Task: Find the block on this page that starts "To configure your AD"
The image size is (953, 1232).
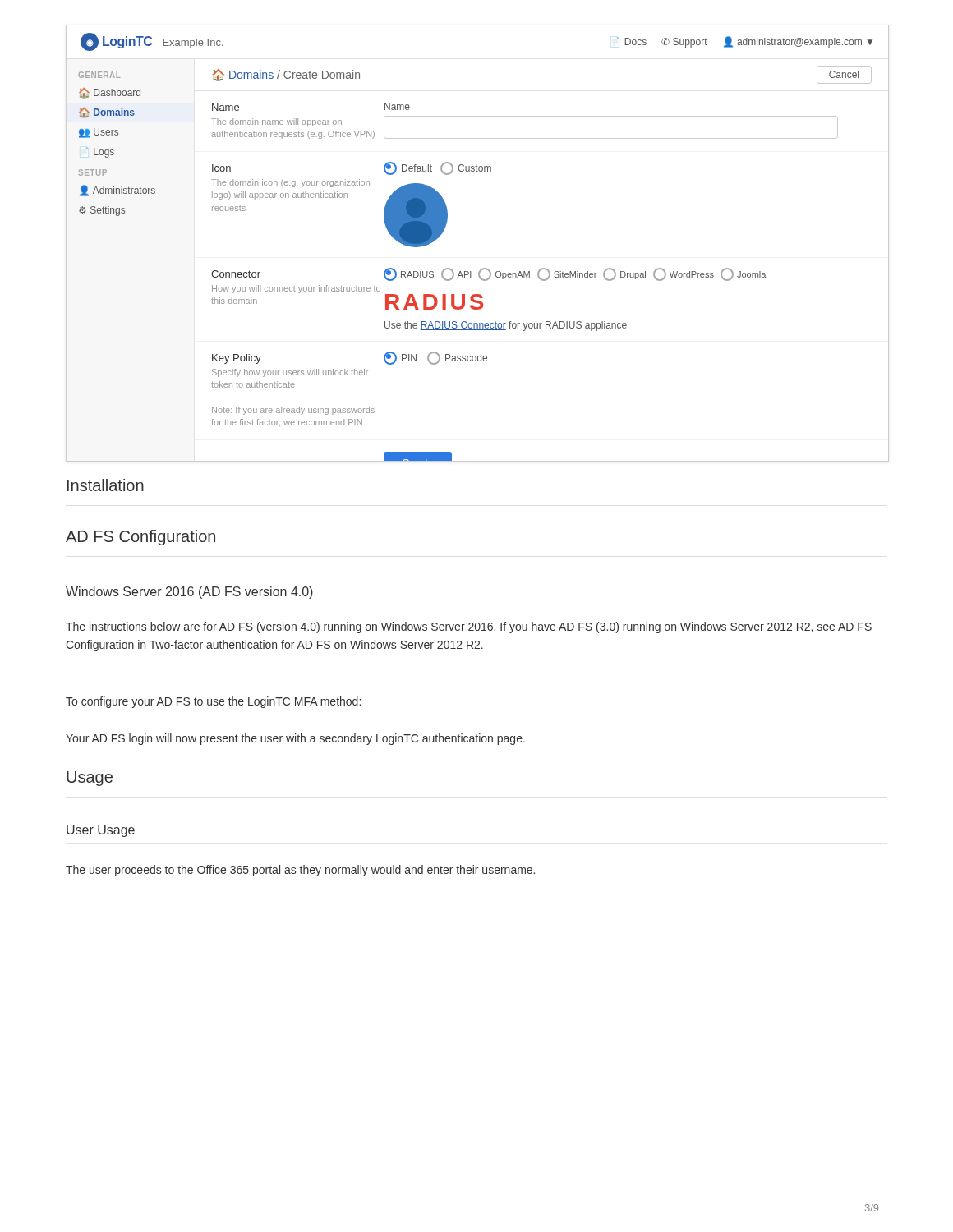Action: [x=213, y=702]
